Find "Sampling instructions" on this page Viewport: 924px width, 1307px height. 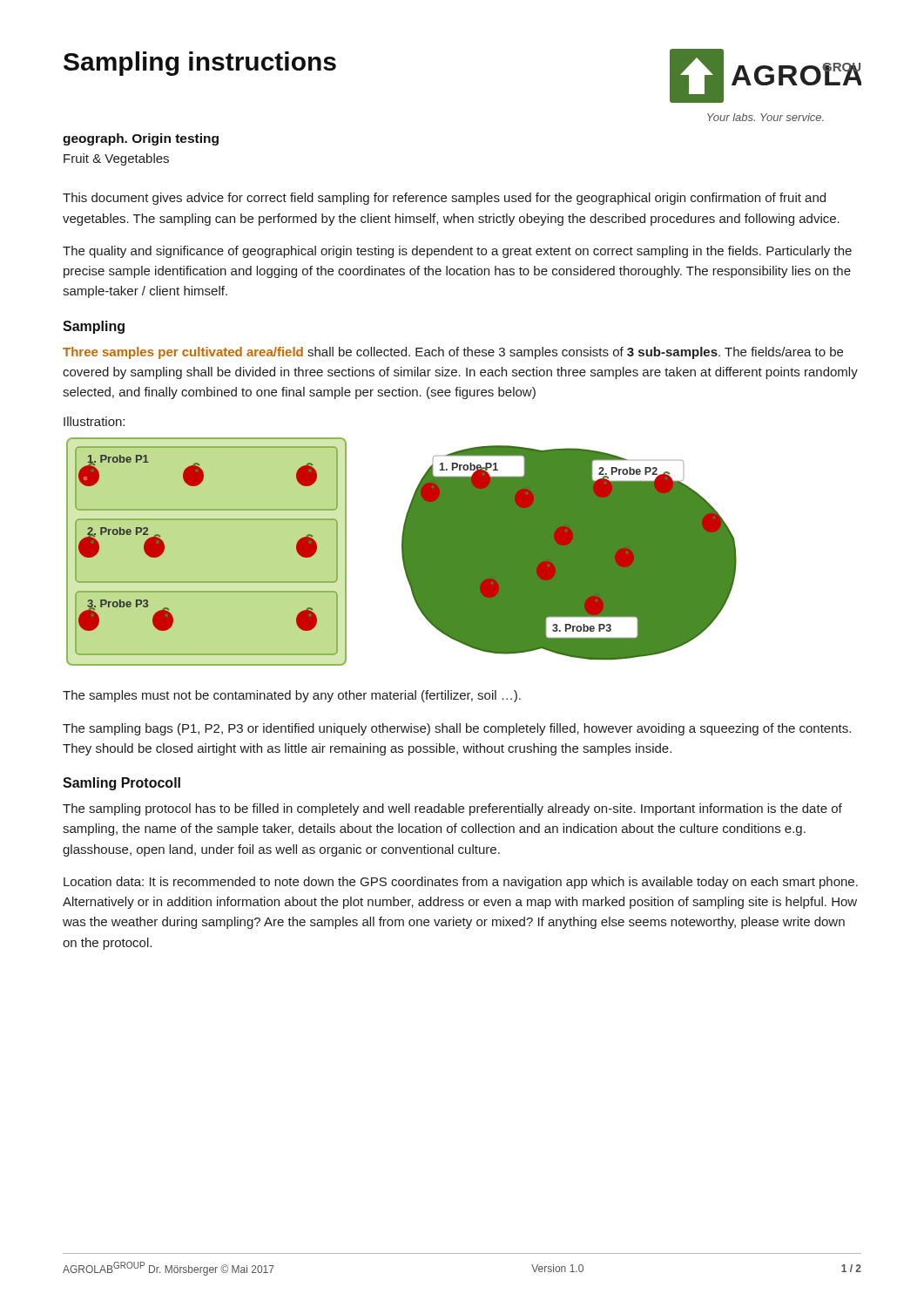(x=200, y=62)
